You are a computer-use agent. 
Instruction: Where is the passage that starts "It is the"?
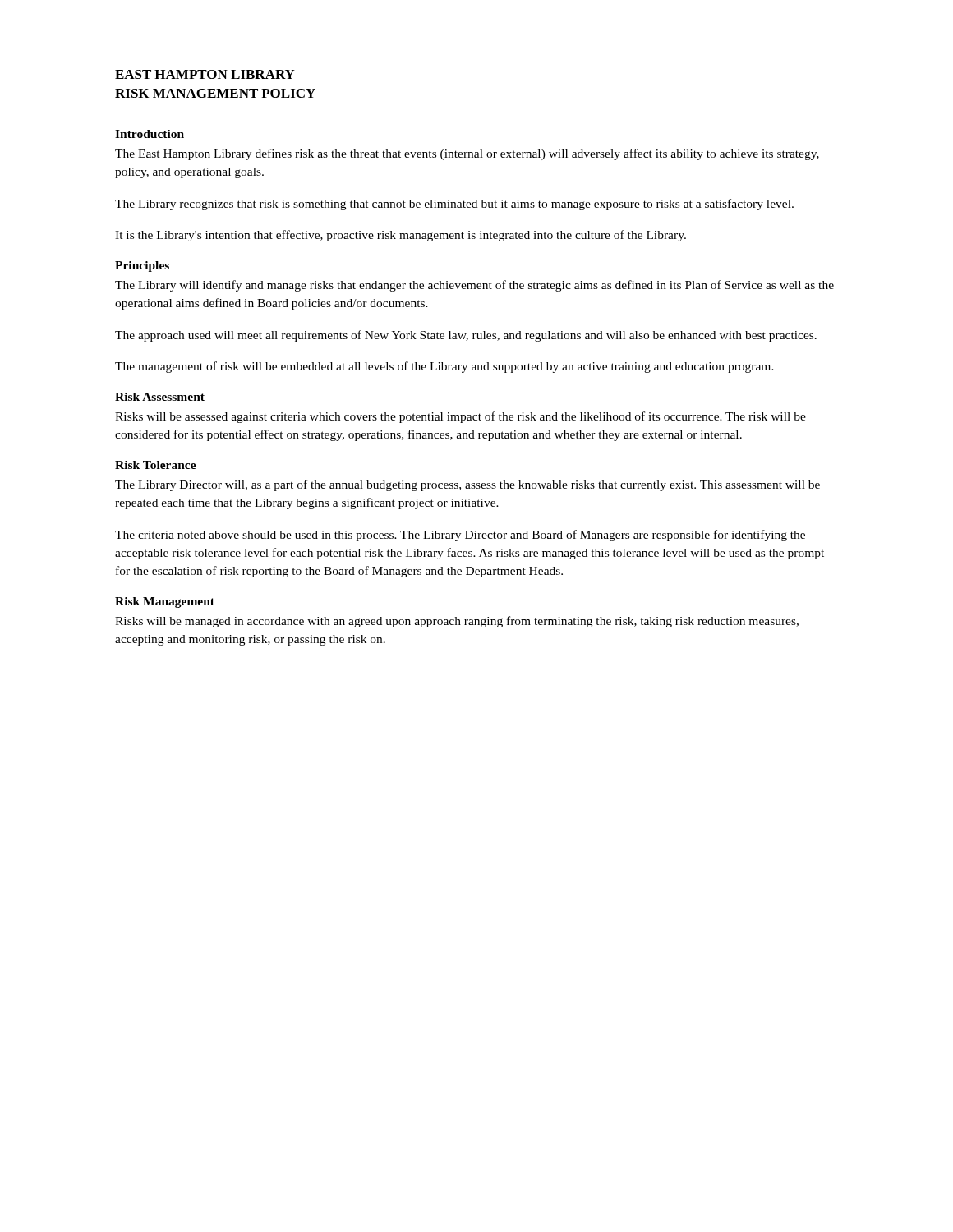(x=401, y=235)
